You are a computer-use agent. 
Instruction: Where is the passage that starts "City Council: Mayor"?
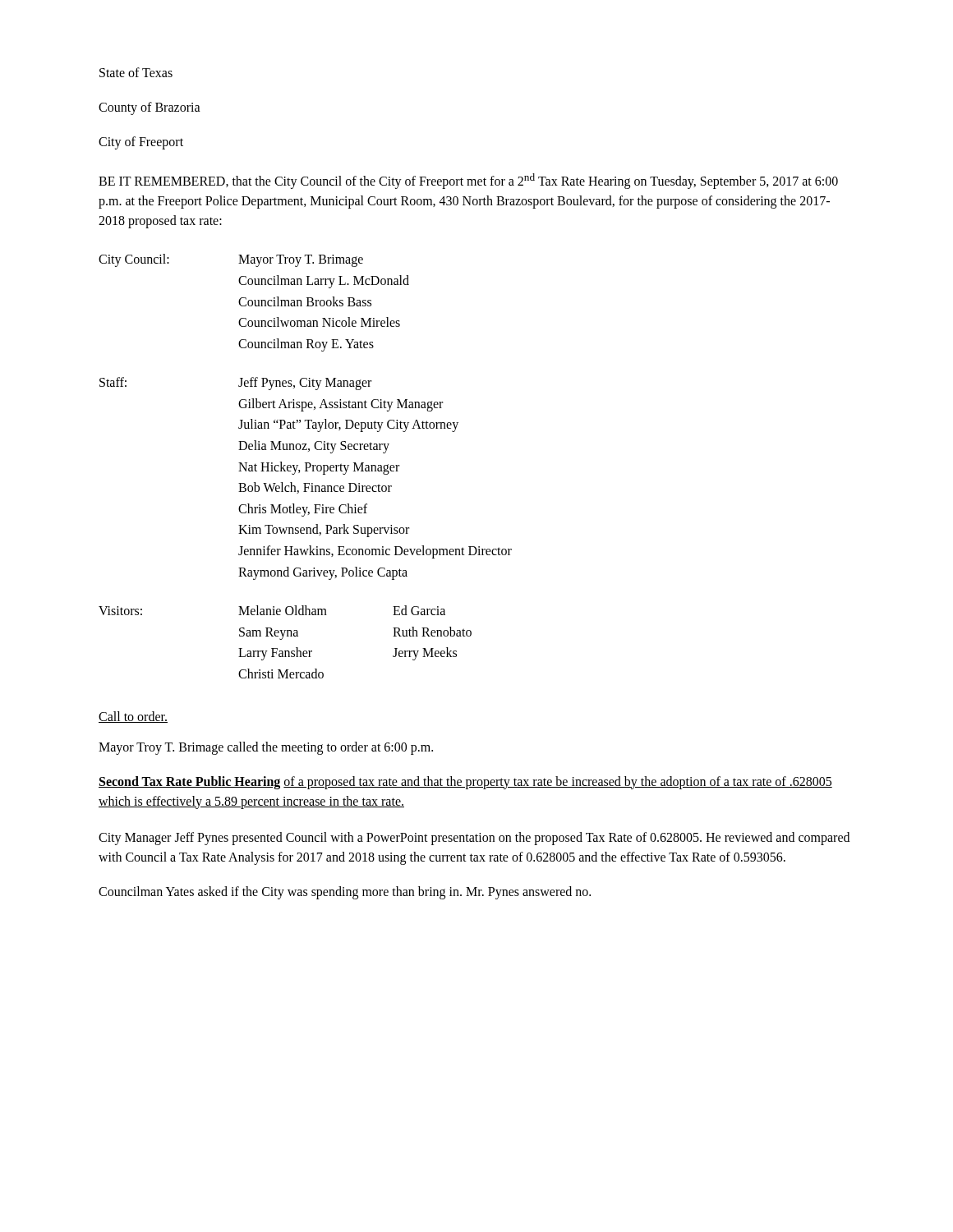coord(254,303)
